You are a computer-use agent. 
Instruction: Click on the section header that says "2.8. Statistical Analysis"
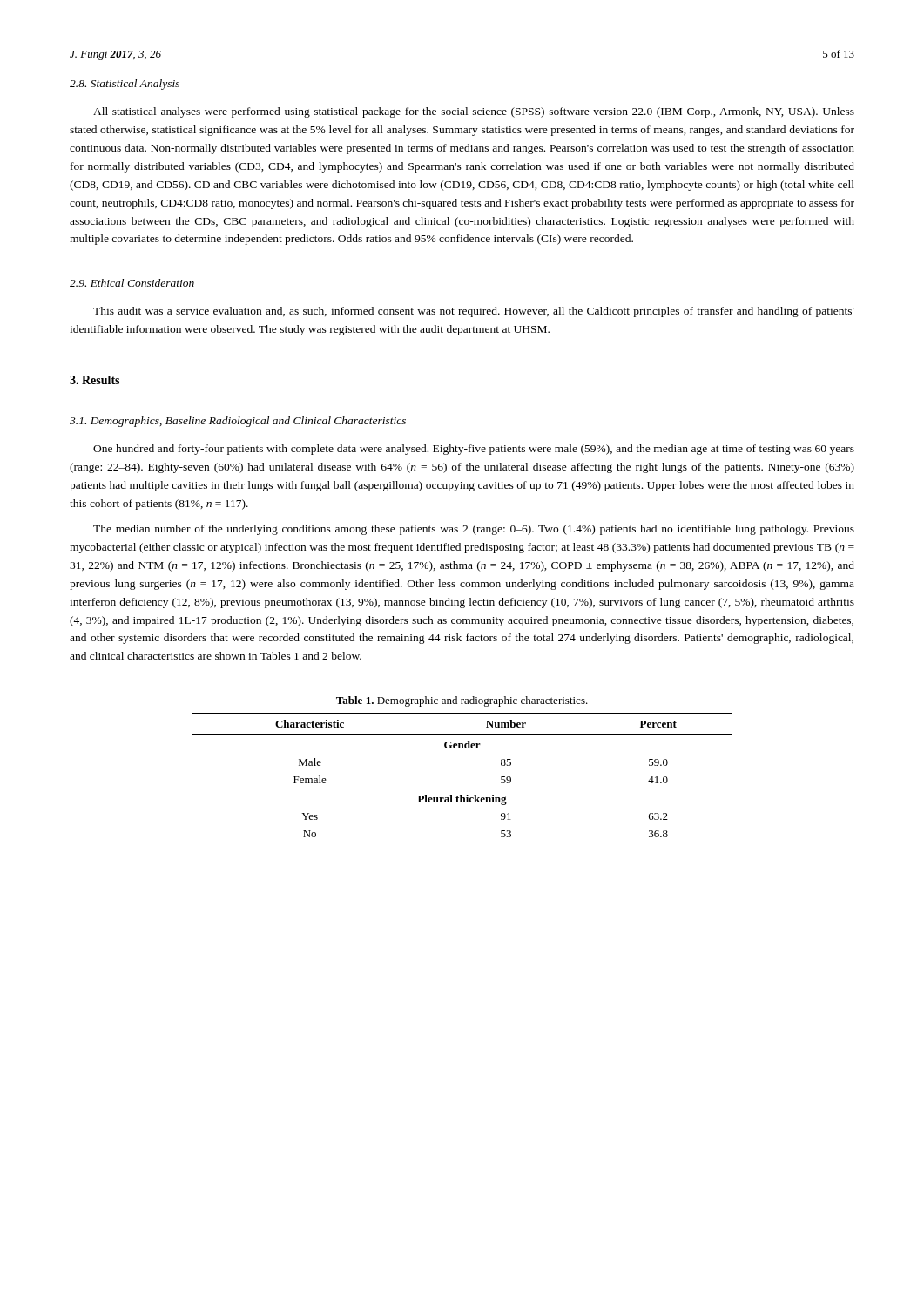tap(125, 83)
